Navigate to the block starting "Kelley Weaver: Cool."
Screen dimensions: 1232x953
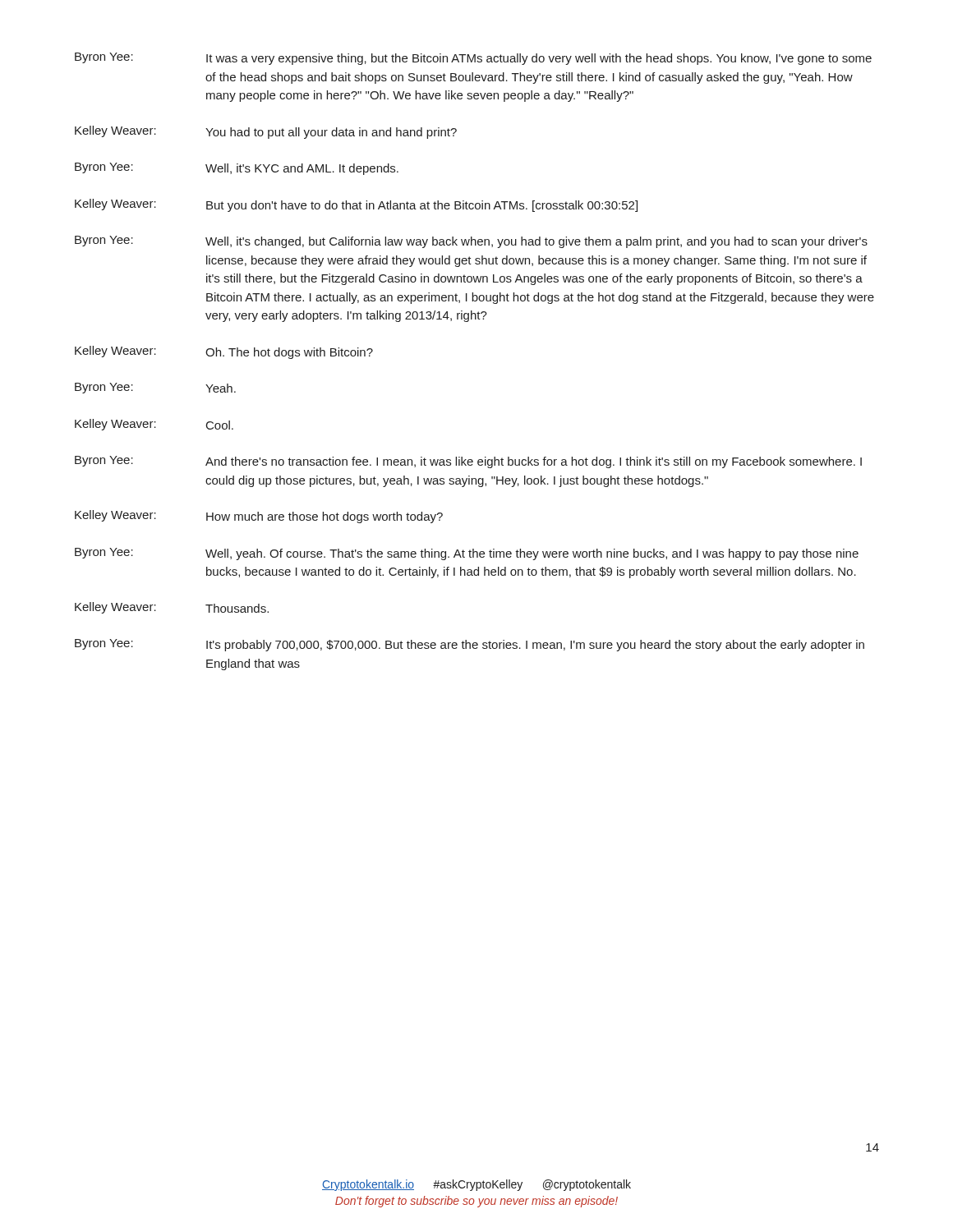(154, 425)
